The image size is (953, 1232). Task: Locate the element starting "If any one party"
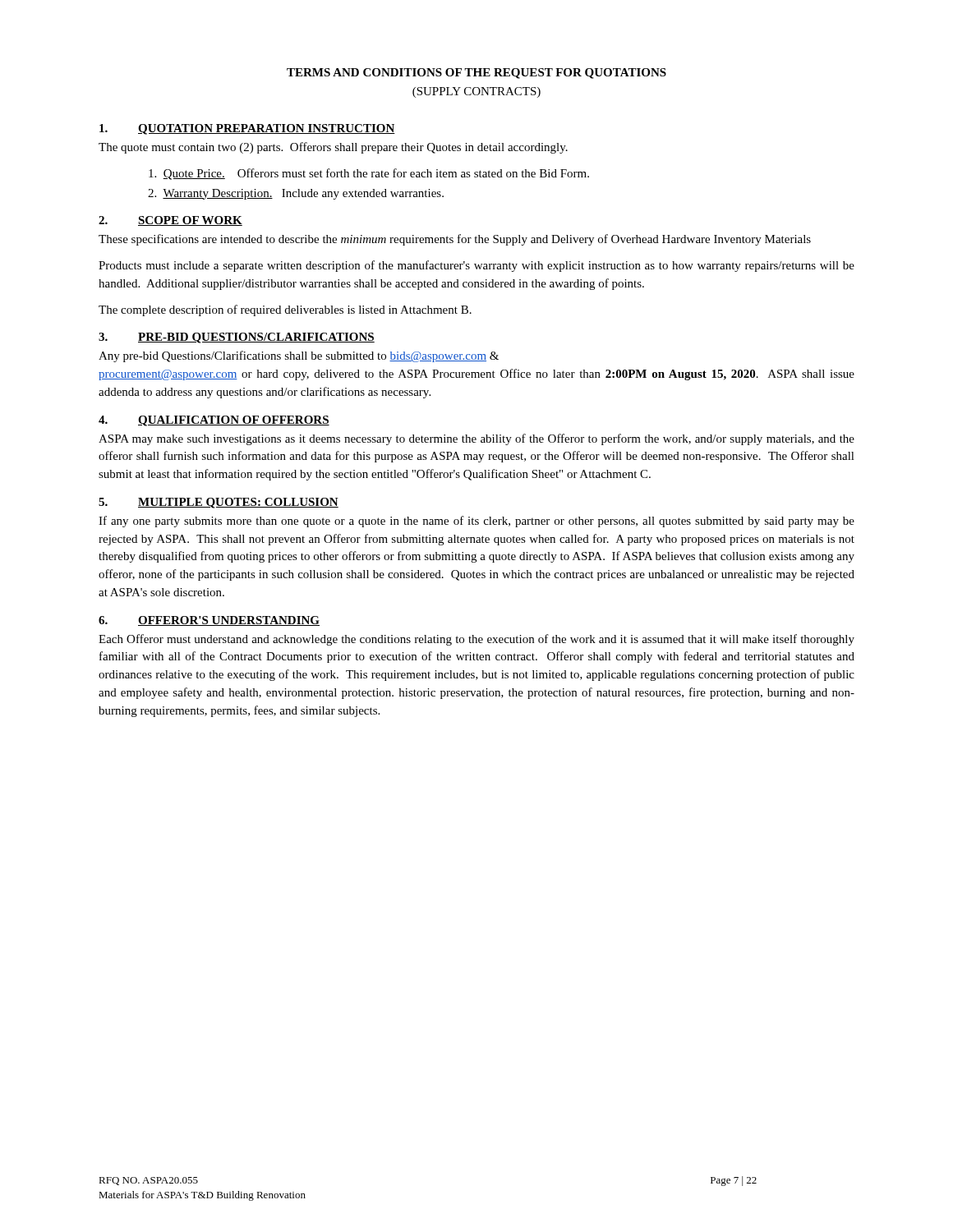[476, 557]
